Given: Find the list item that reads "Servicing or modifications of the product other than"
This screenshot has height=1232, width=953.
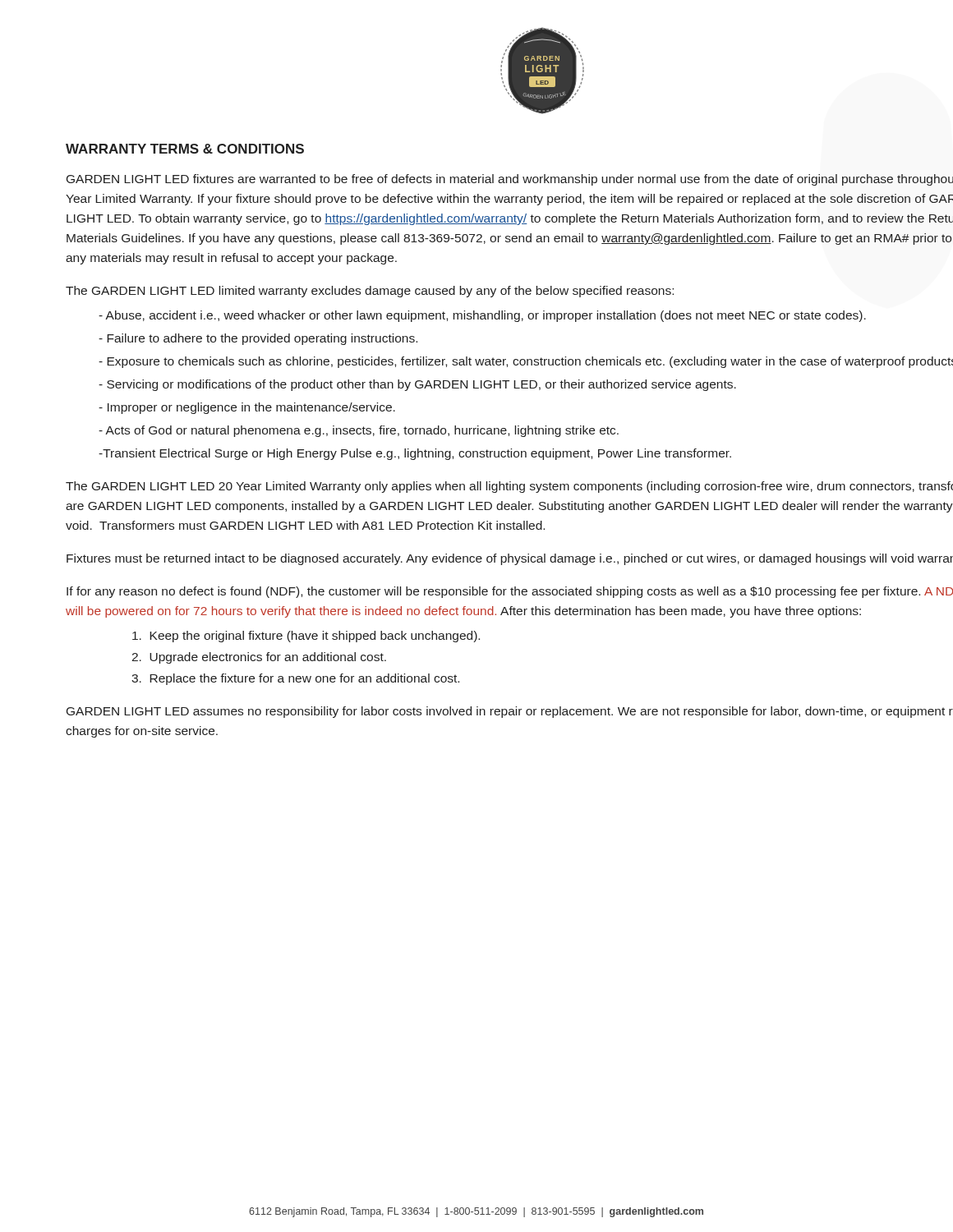Looking at the screenshot, I should [418, 384].
